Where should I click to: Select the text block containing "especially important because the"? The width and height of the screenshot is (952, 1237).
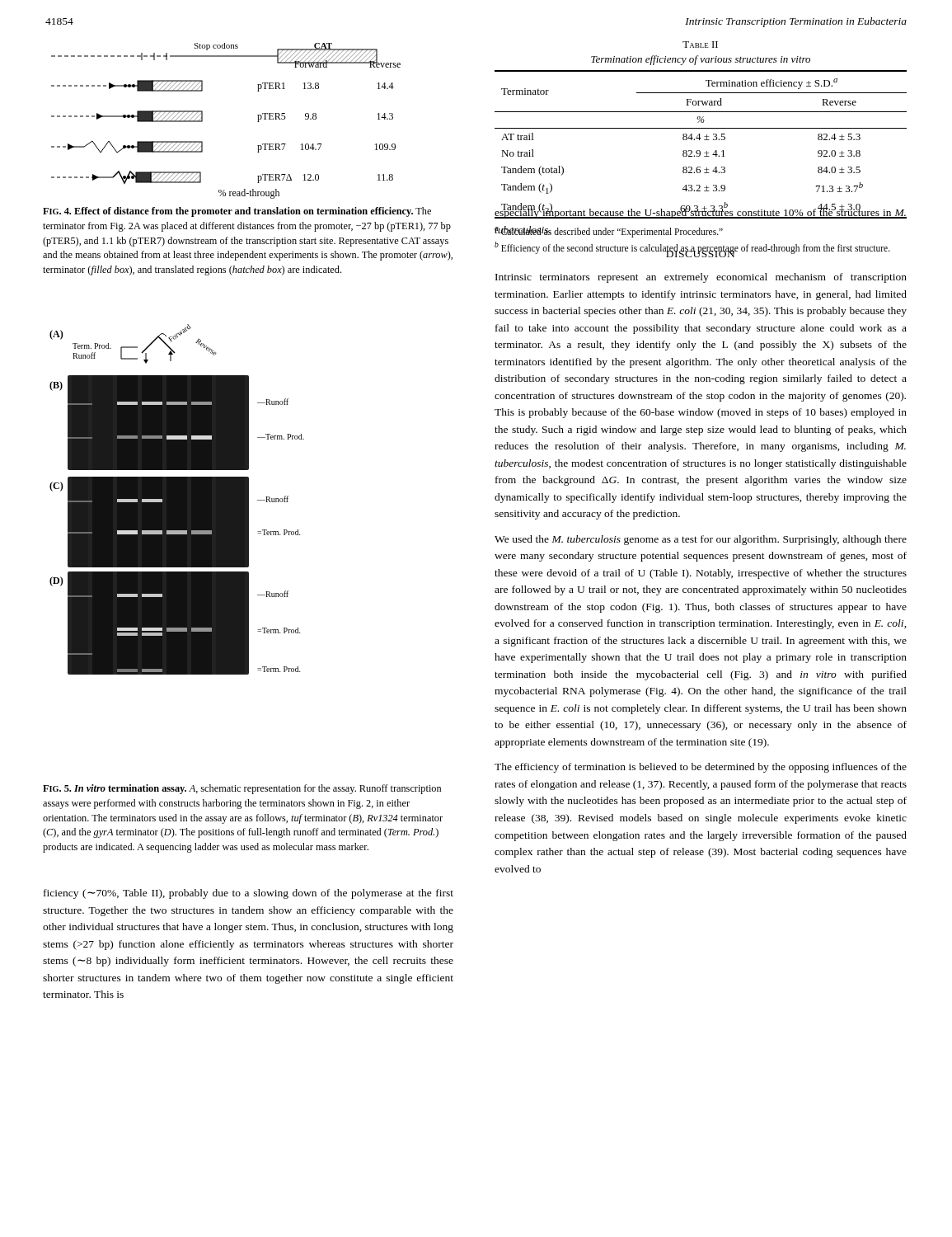pos(701,221)
